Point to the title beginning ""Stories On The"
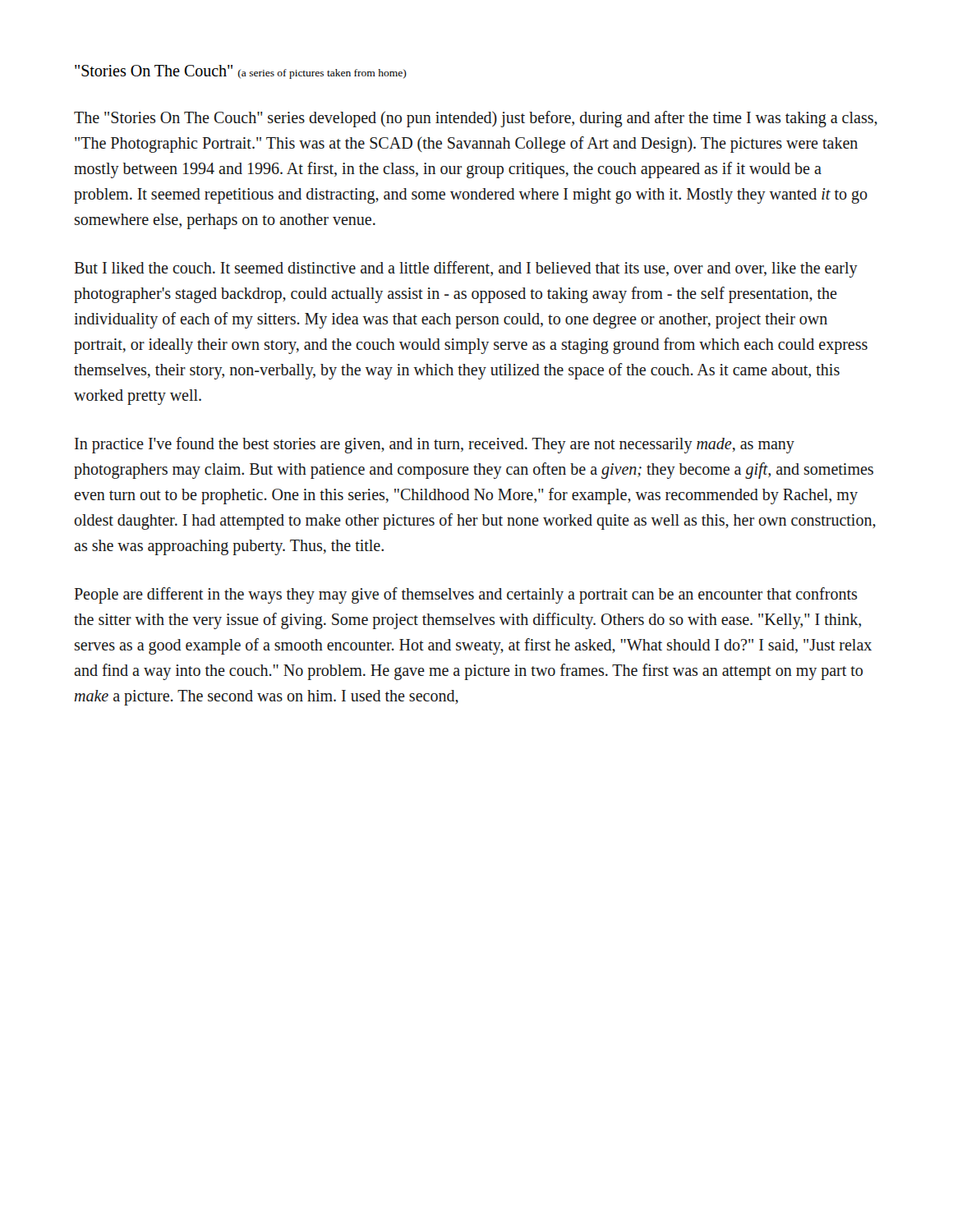 240,71
